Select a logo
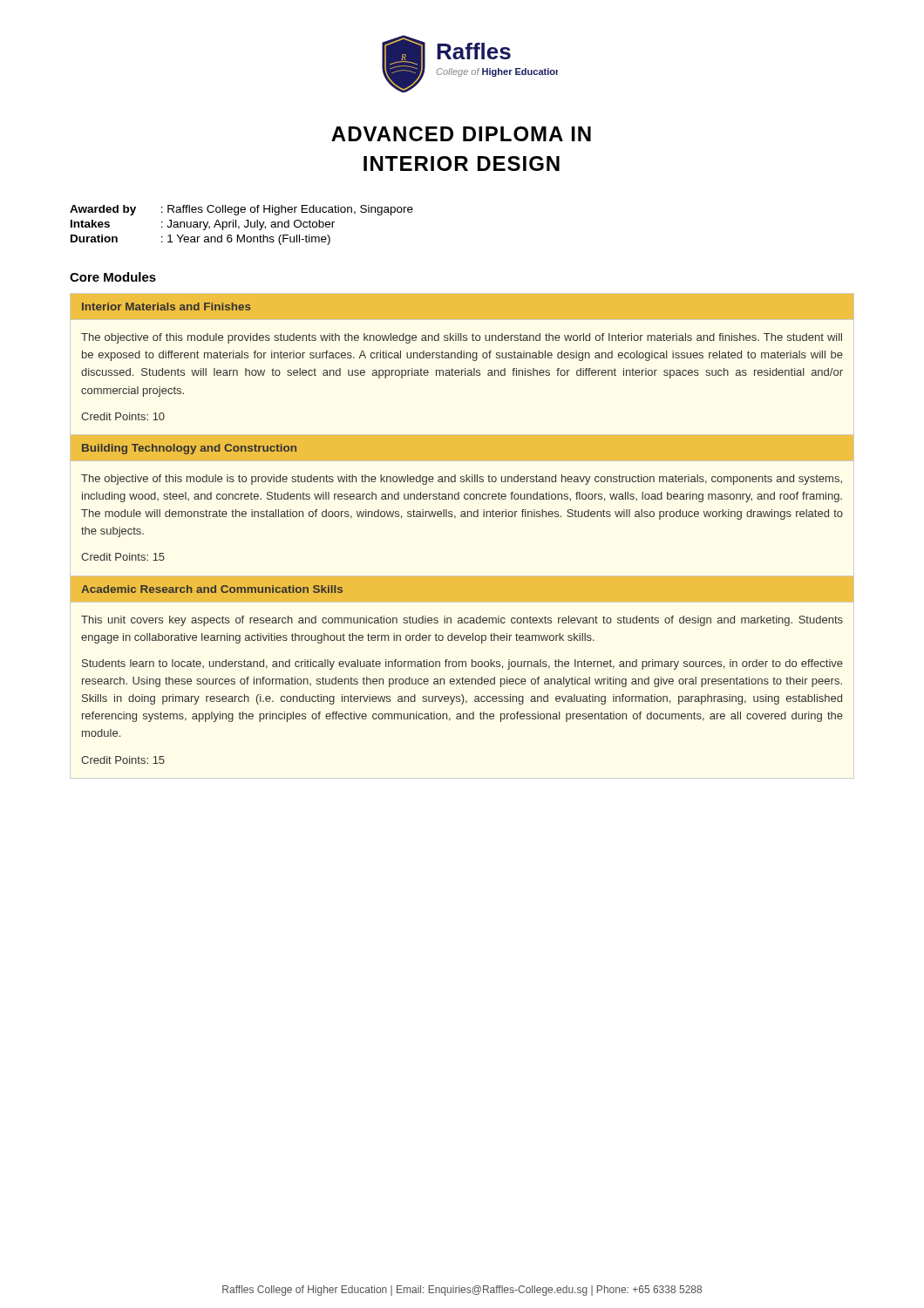This screenshot has height=1308, width=924. click(x=462, y=52)
